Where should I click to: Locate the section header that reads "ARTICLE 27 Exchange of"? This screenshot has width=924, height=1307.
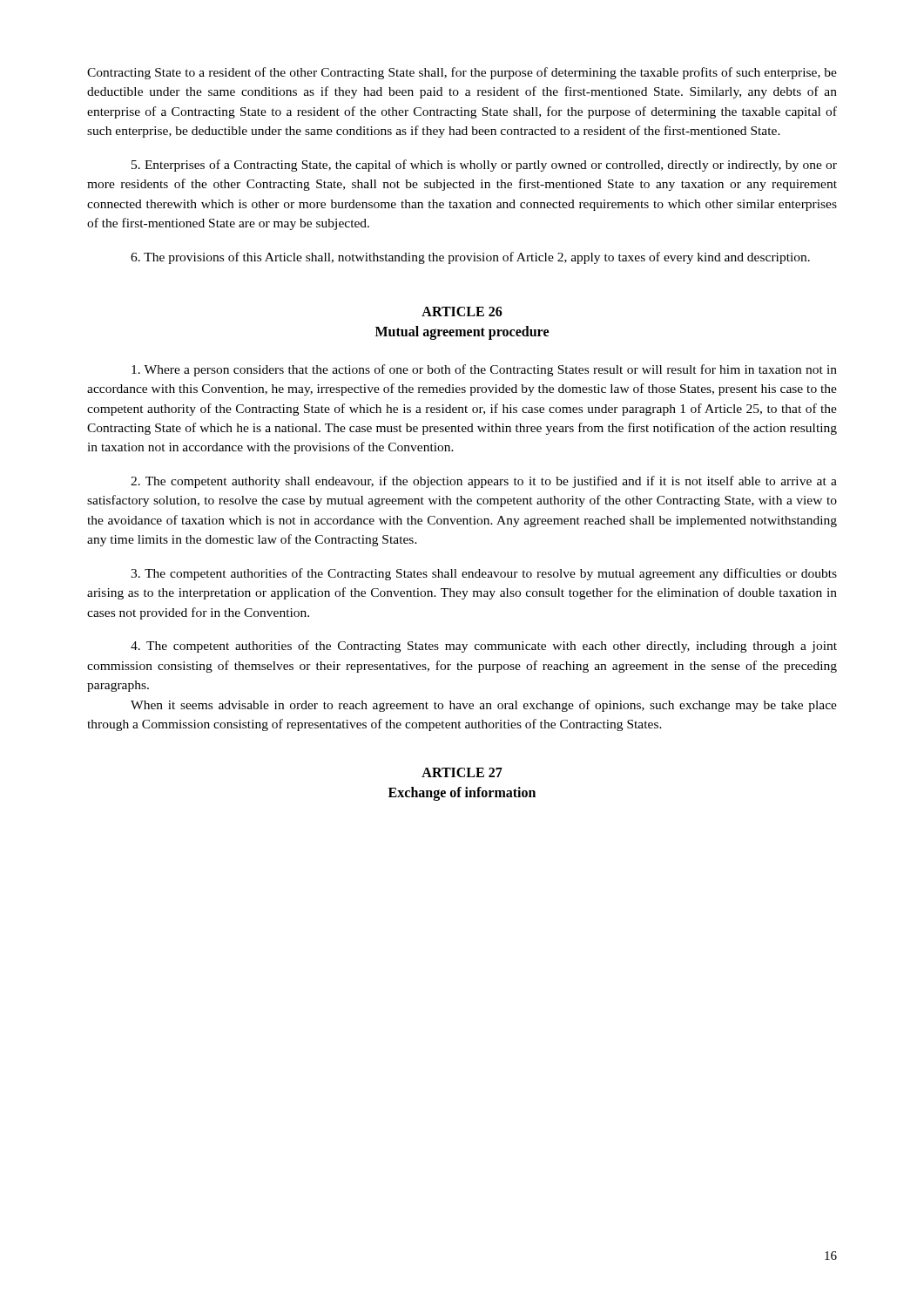pyautogui.click(x=462, y=782)
